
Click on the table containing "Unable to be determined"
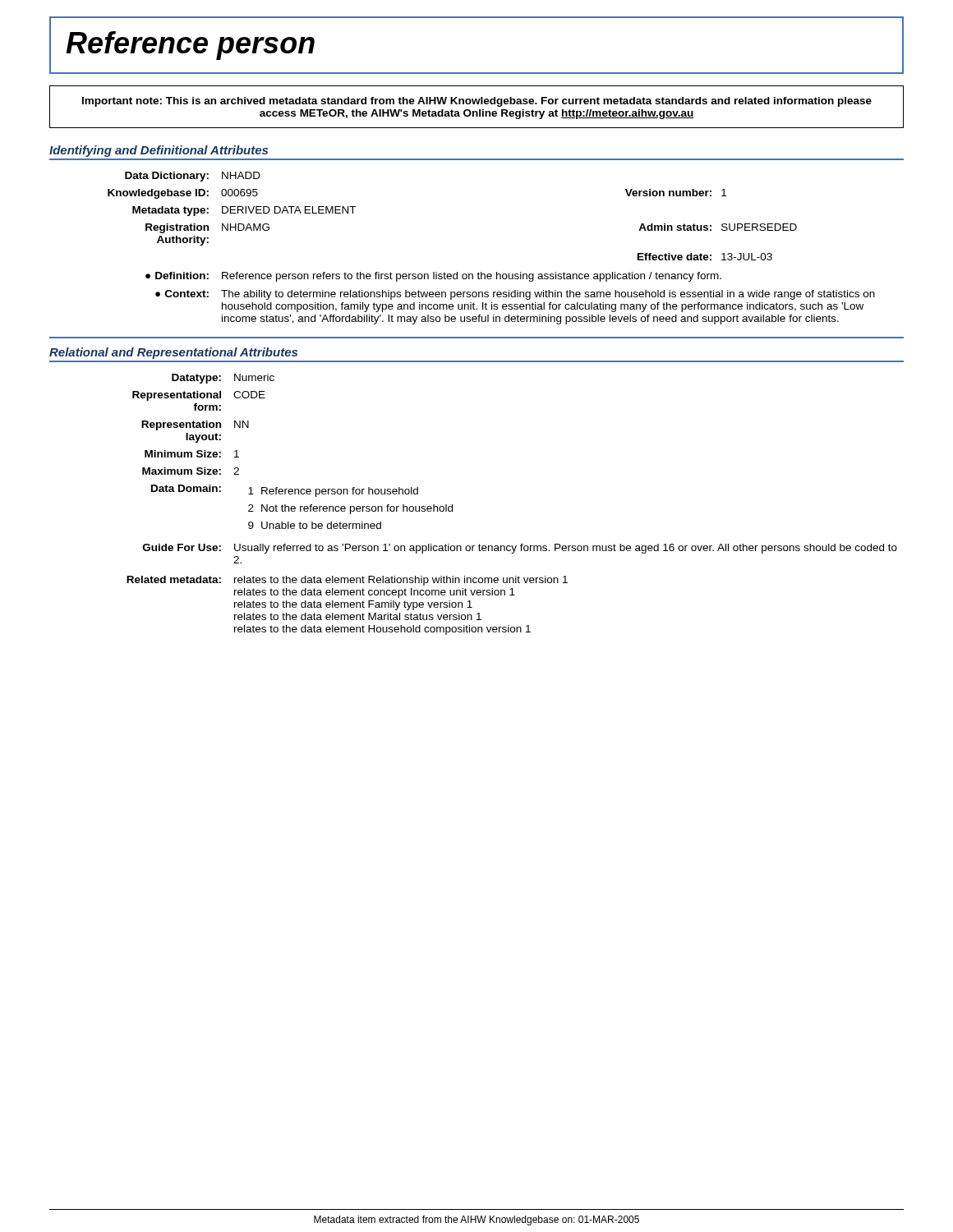coord(476,503)
